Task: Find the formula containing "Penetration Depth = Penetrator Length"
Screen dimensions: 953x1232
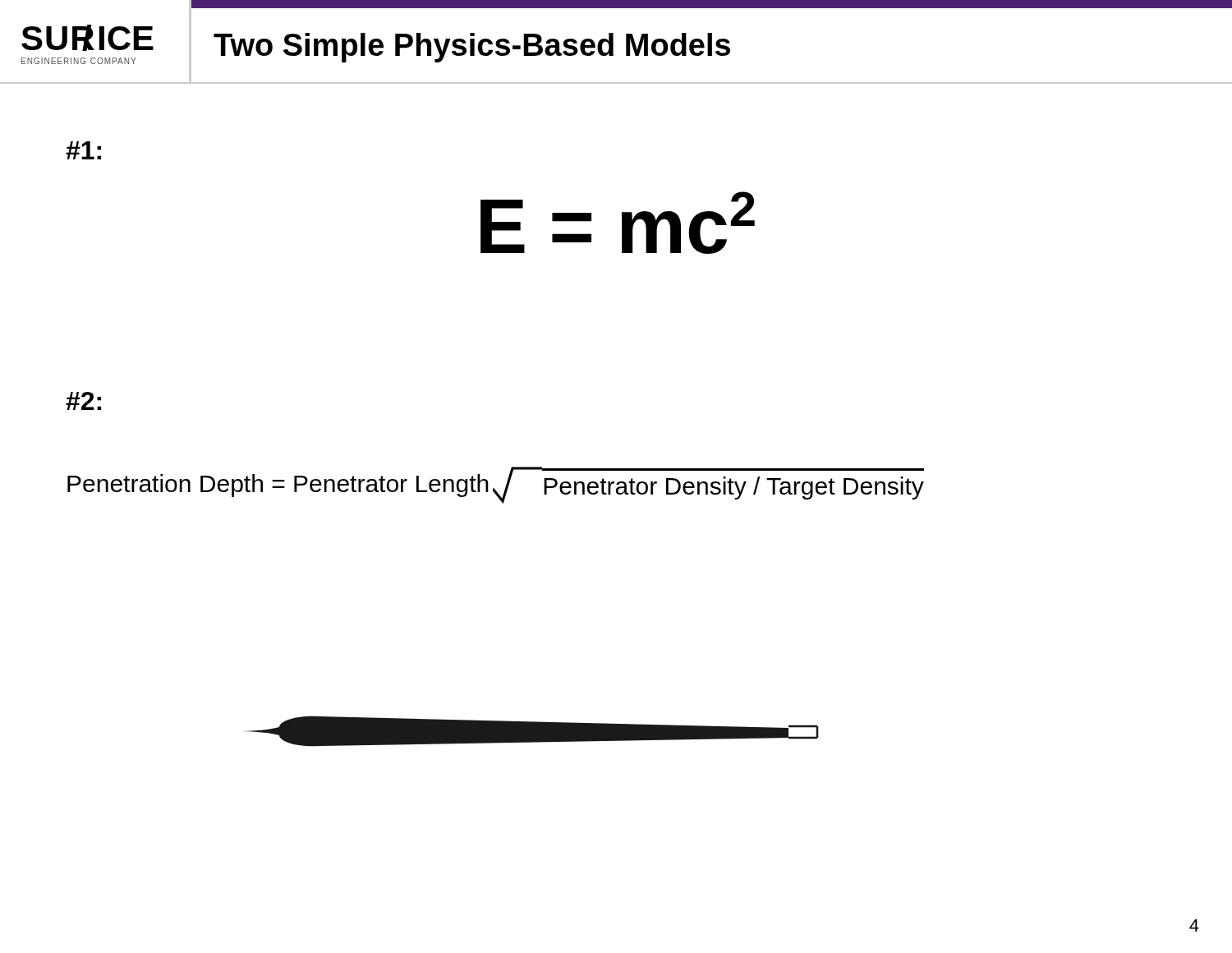Action: coord(495,484)
